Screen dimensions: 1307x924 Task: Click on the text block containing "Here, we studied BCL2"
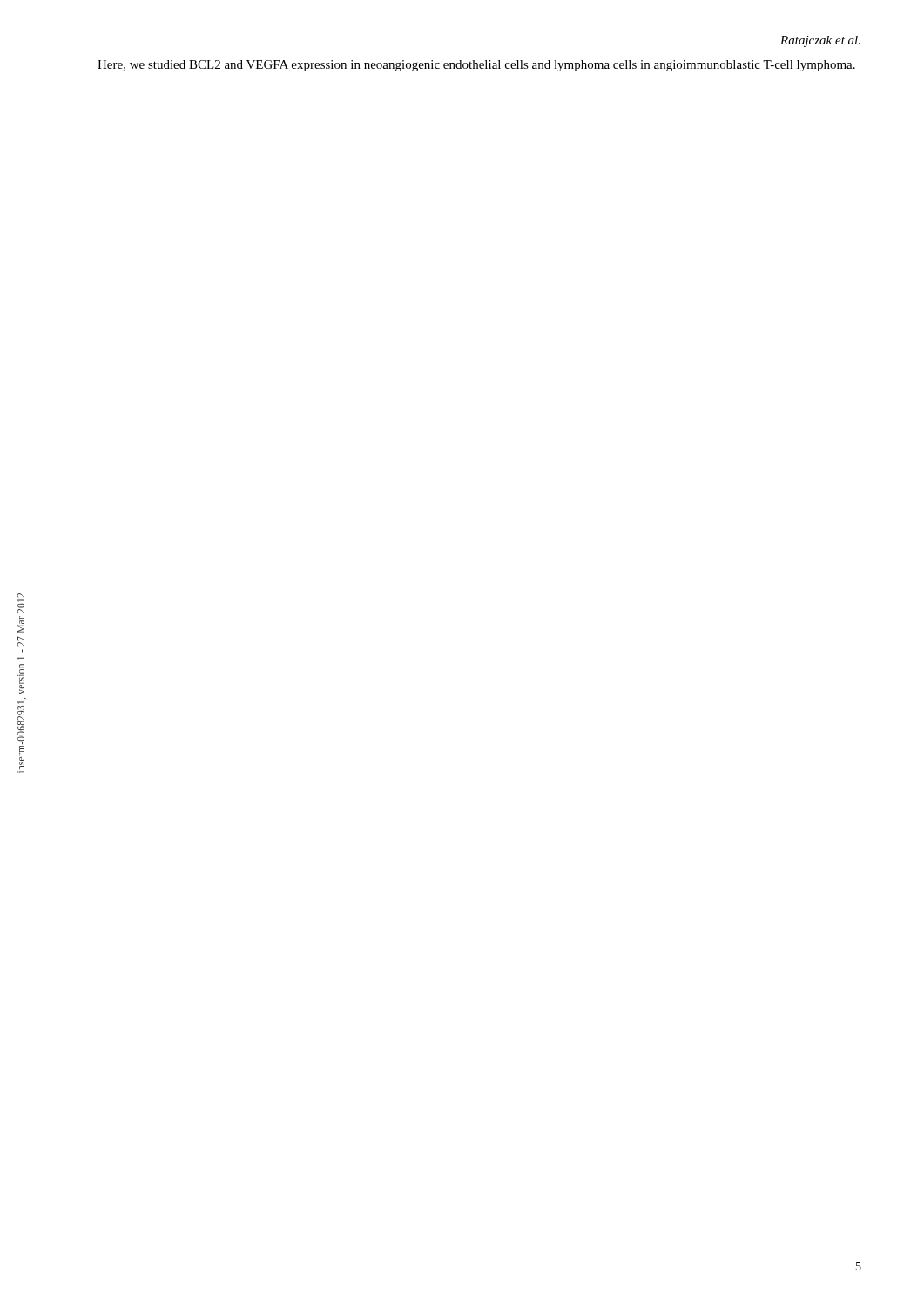tap(477, 65)
